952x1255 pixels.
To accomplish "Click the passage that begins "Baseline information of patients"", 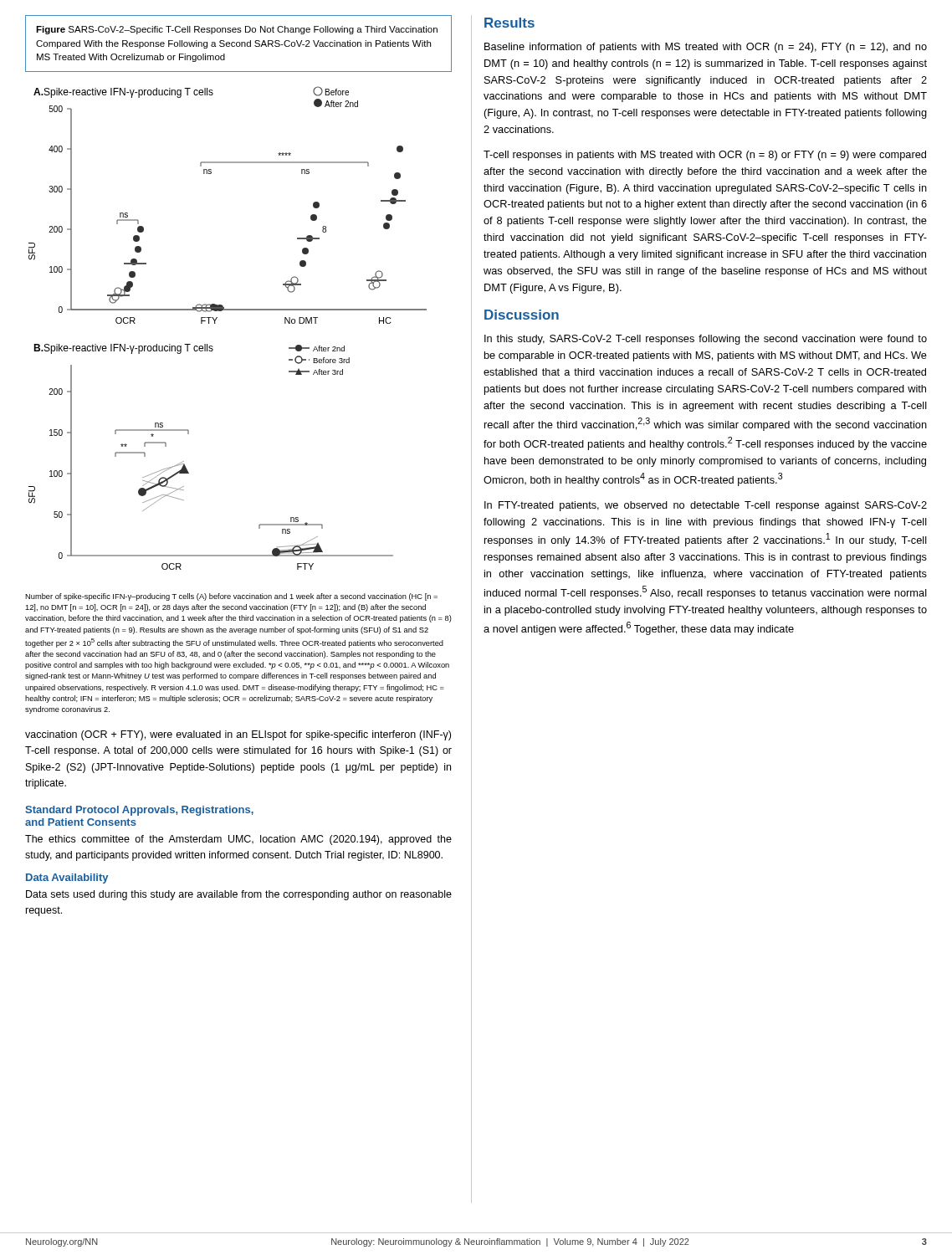I will click(705, 88).
